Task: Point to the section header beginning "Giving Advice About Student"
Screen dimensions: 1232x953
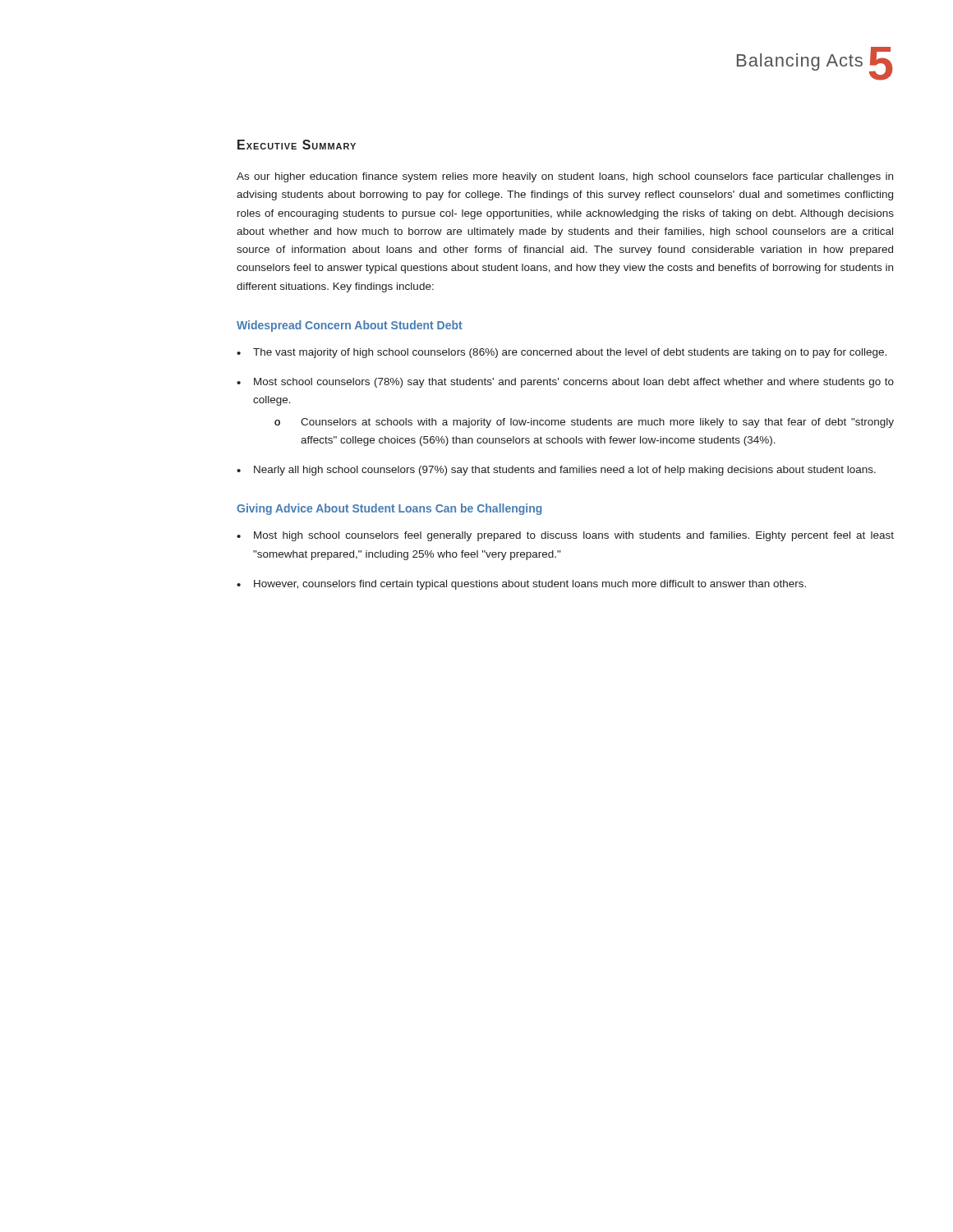Action: tap(390, 509)
